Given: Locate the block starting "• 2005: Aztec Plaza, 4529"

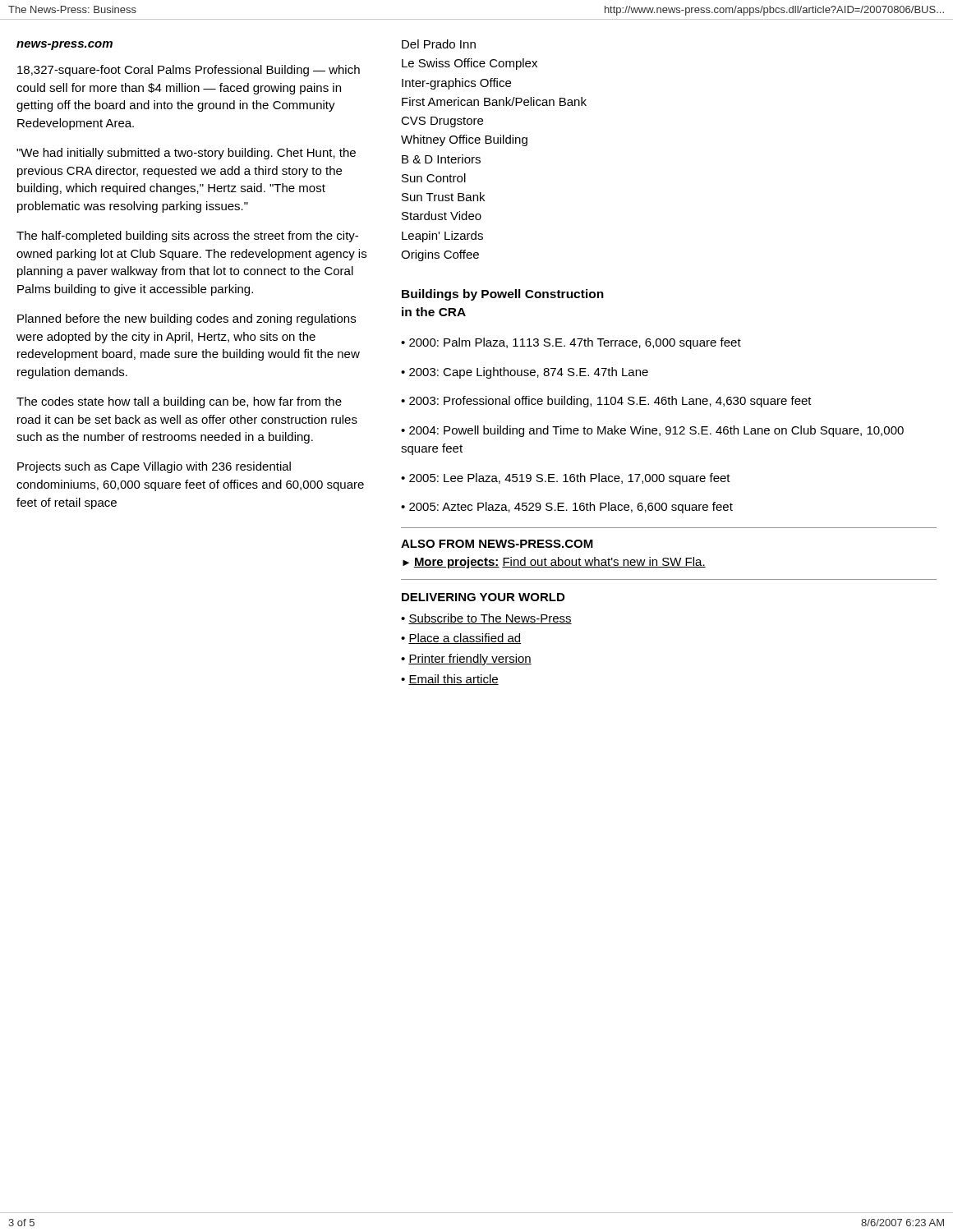Looking at the screenshot, I should 567,507.
